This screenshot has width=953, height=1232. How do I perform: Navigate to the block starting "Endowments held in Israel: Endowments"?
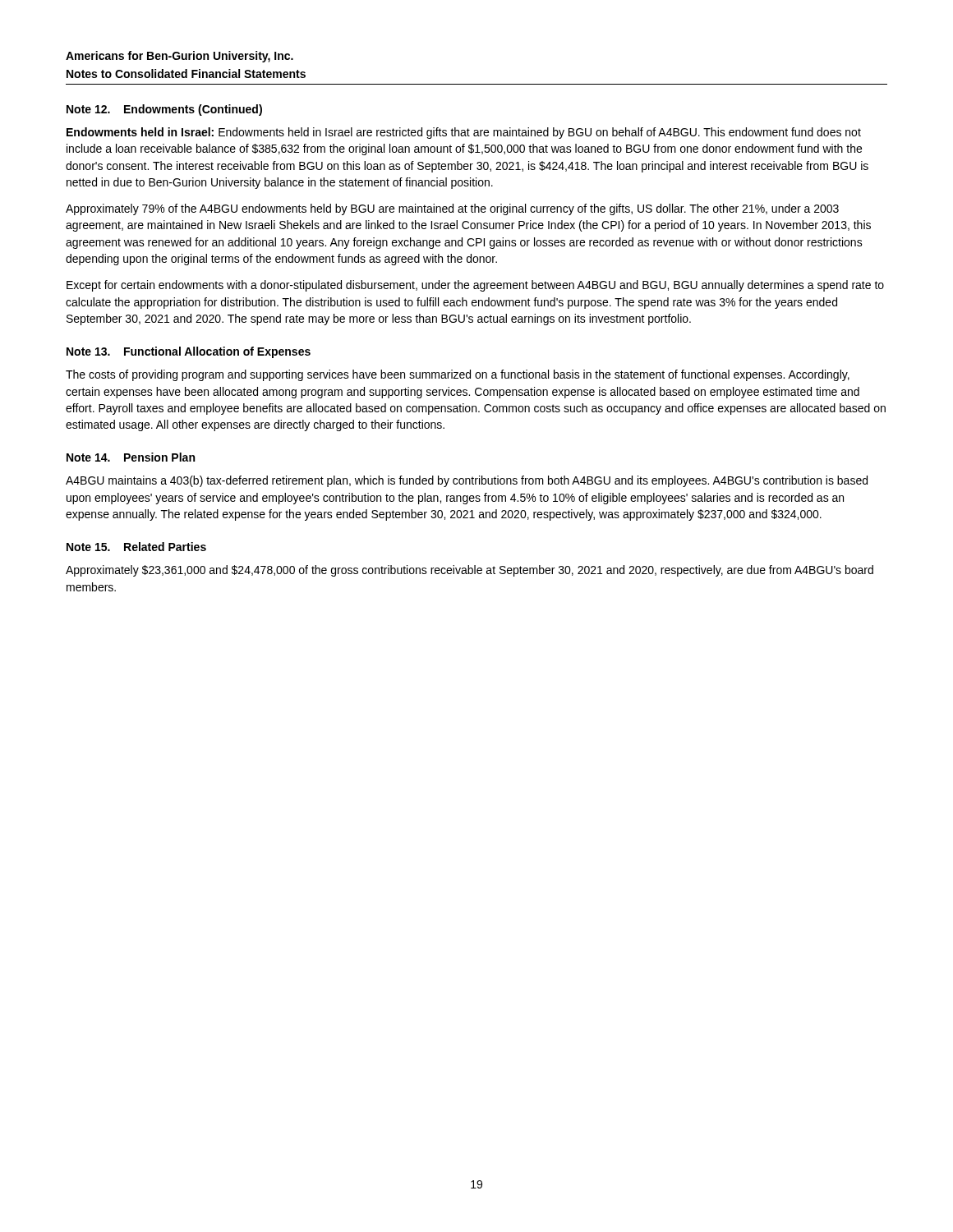[x=467, y=157]
